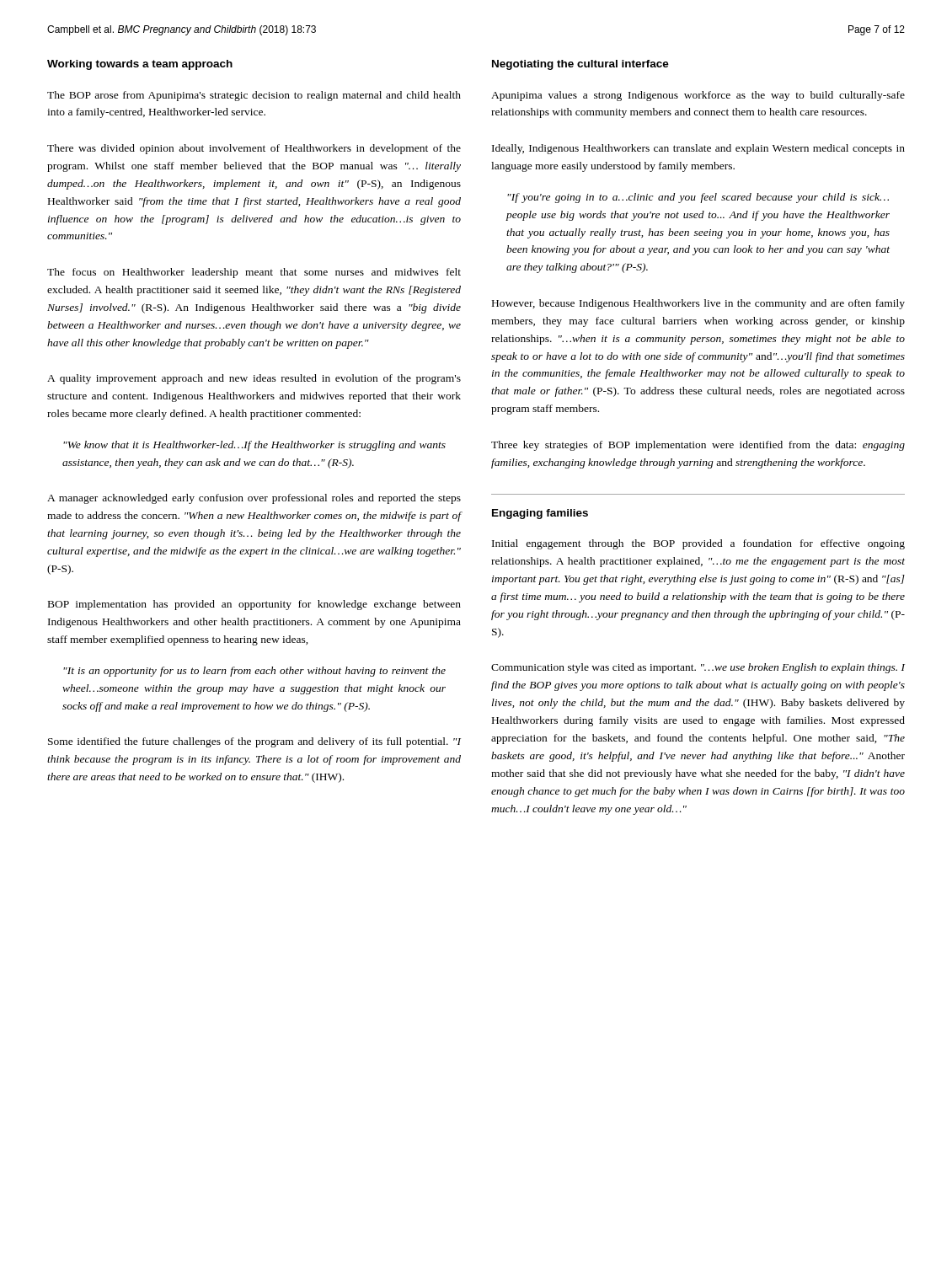Click the passage that begins ""If you're going in to a…clinic"
952x1264 pixels.
pos(698,233)
